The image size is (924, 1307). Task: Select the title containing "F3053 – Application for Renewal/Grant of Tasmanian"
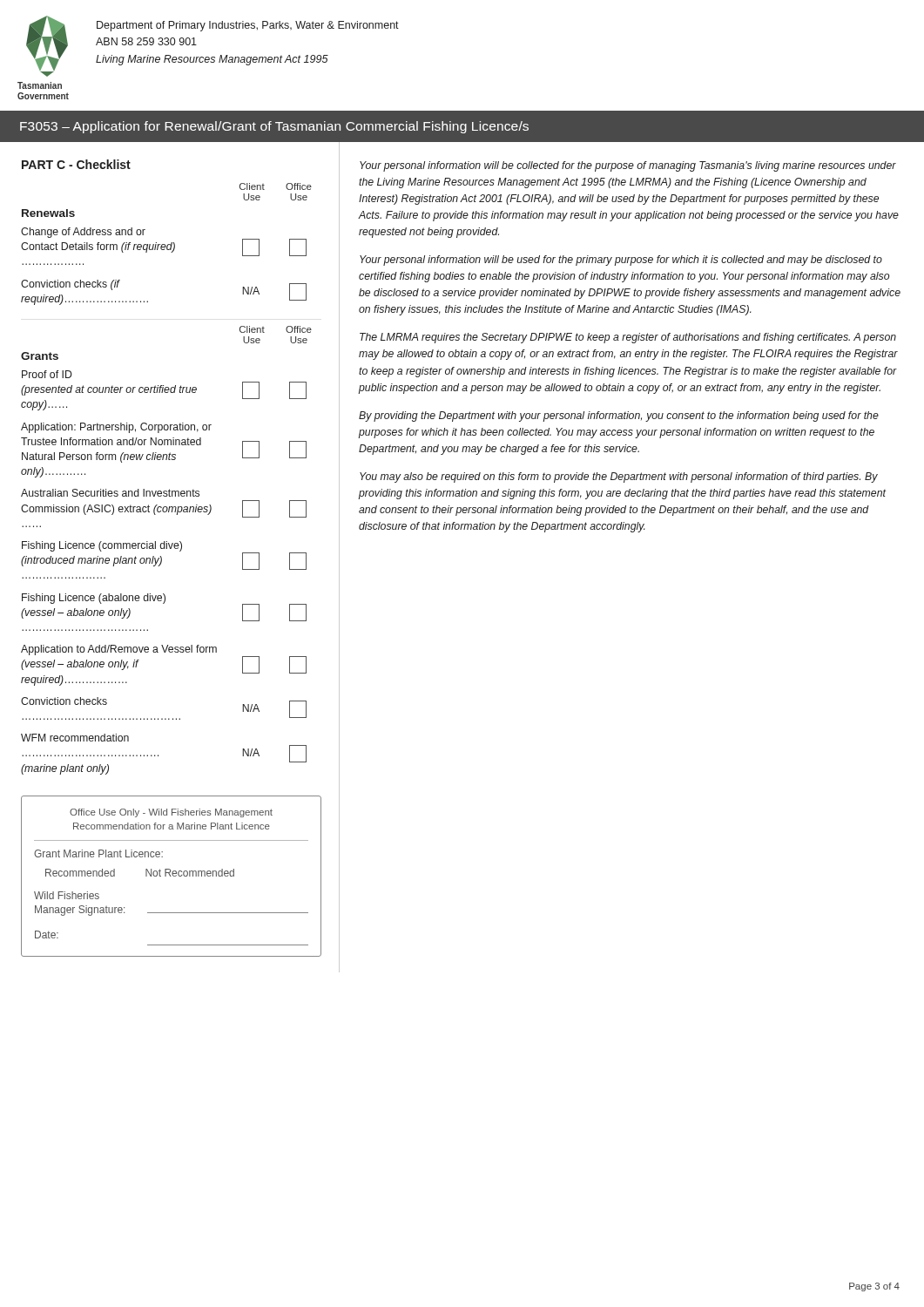pyautogui.click(x=274, y=126)
